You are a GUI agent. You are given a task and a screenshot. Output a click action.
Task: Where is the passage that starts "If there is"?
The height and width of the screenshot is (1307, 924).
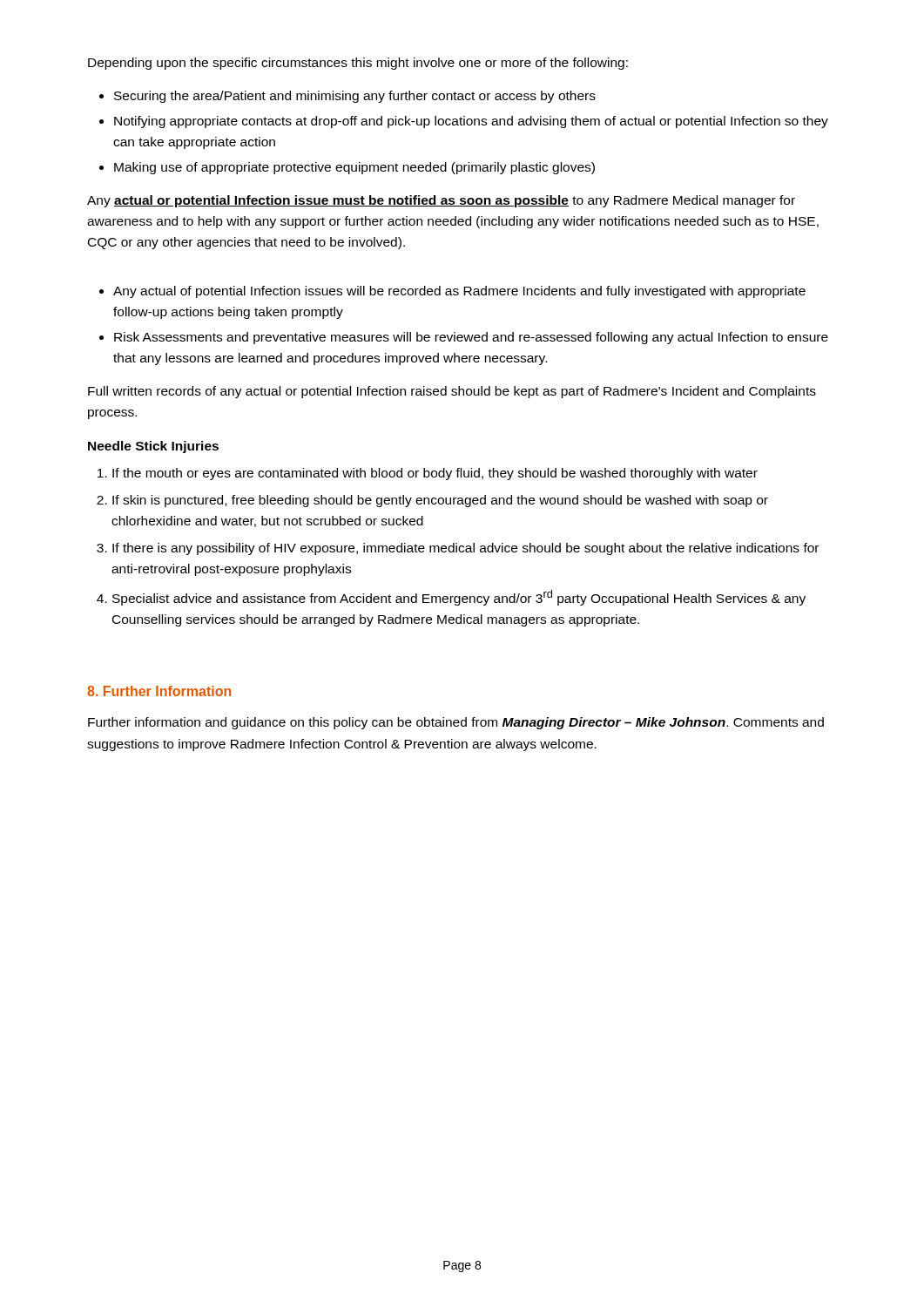465,558
